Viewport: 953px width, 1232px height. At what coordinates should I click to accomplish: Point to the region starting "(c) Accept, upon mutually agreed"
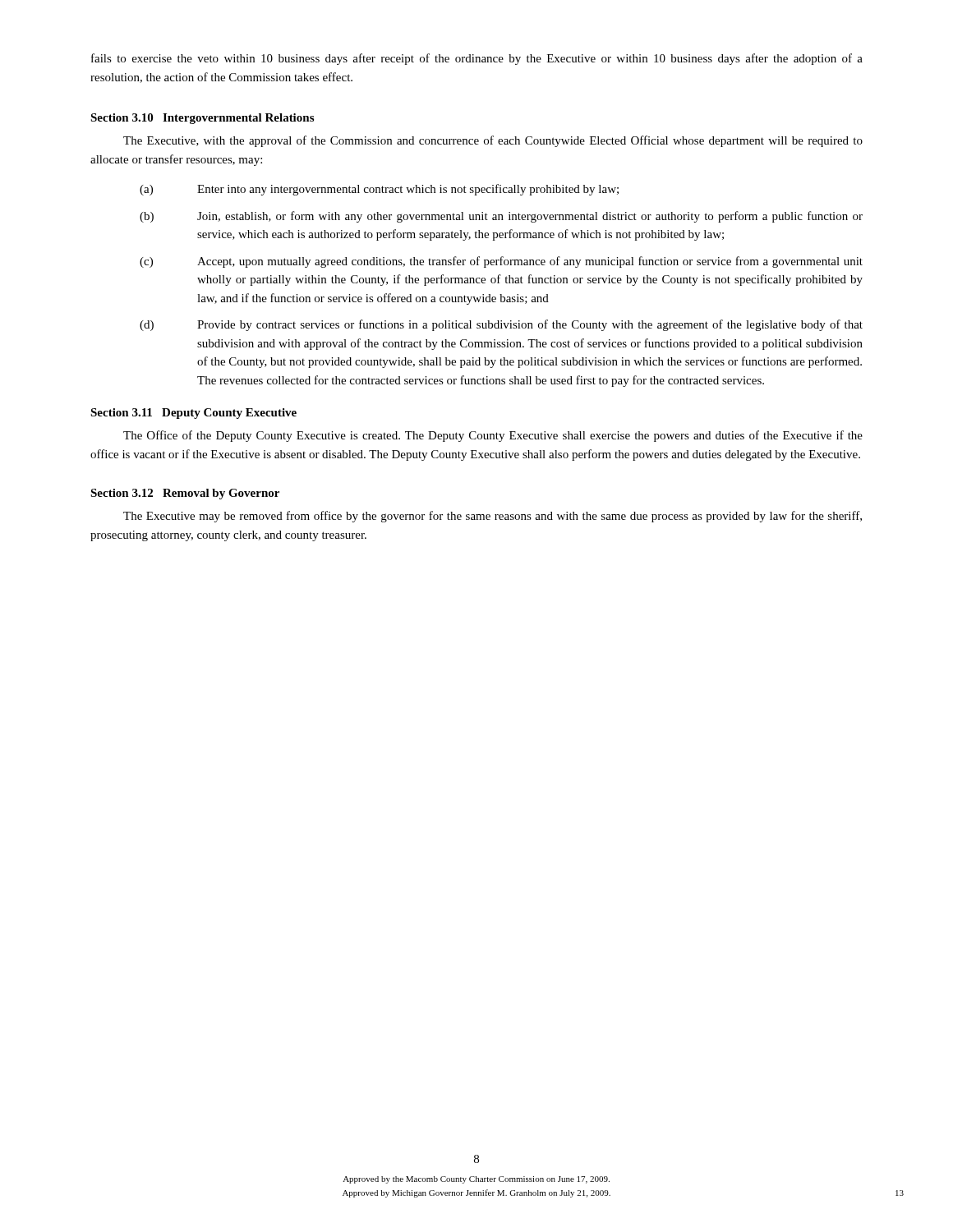point(476,279)
